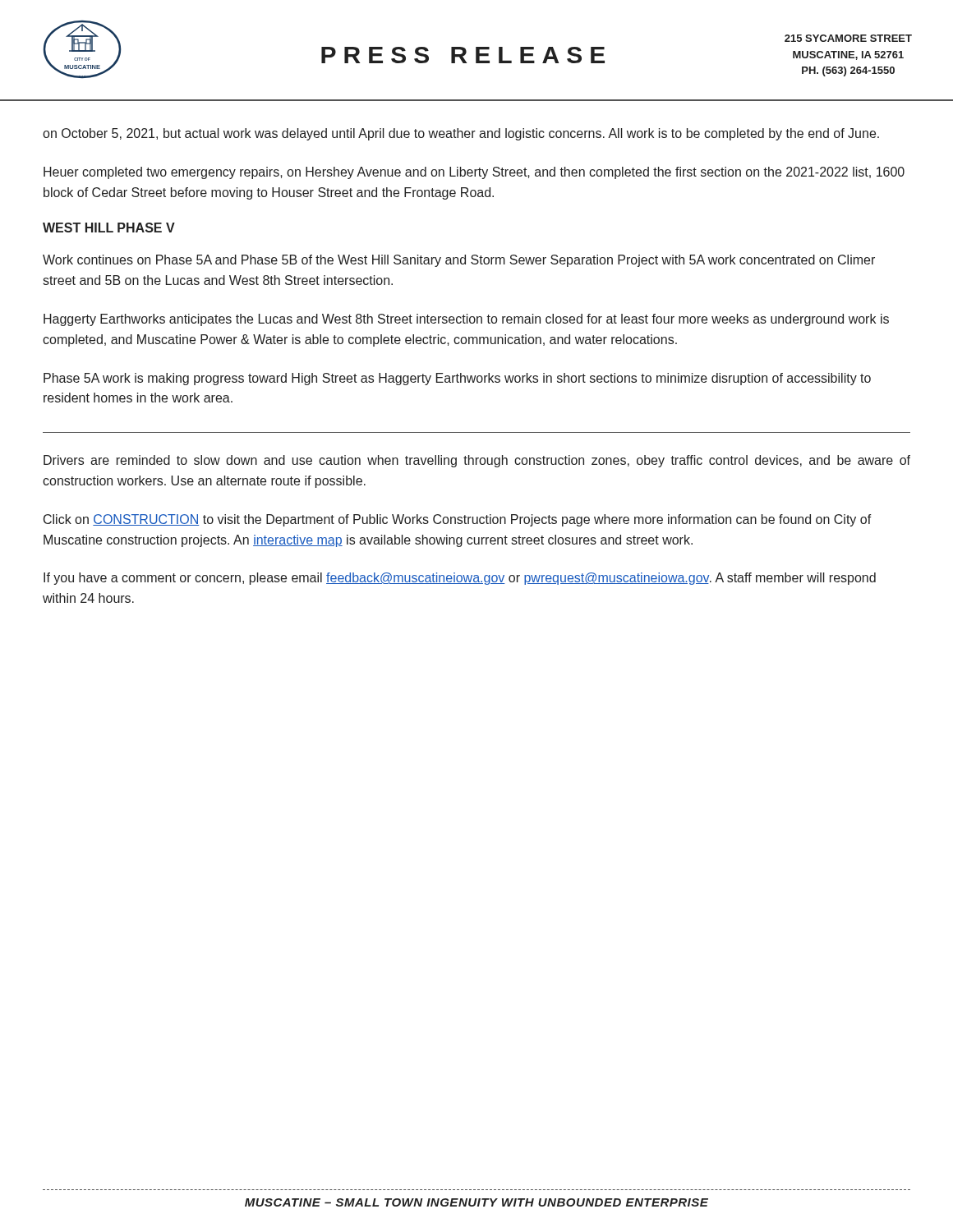Point to the element starting "on October 5, 2021, but actual work"
The image size is (953, 1232).
click(x=461, y=133)
